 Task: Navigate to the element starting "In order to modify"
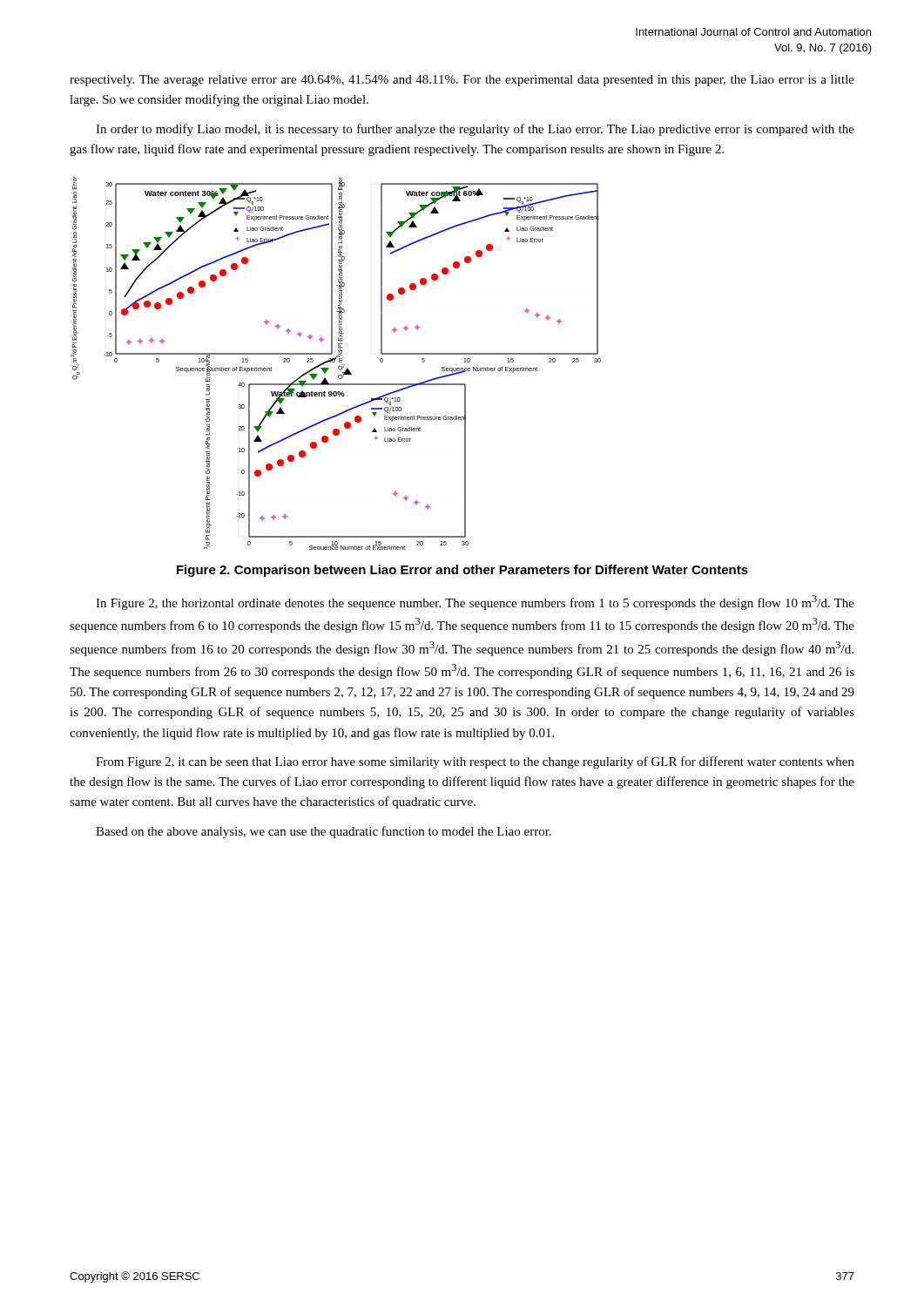tap(462, 139)
